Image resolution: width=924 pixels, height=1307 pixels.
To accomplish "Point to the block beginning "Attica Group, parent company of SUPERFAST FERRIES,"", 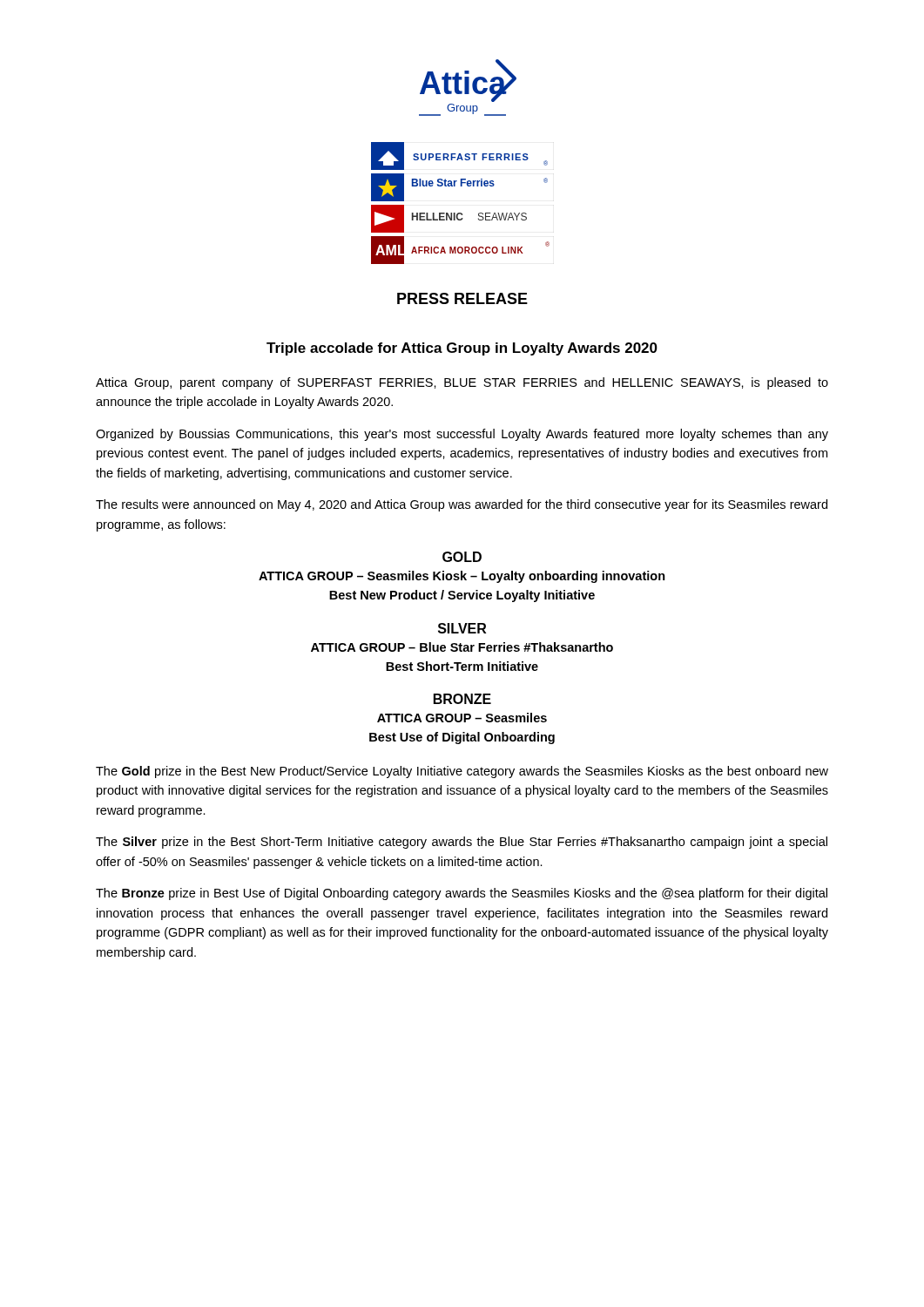I will [x=462, y=392].
